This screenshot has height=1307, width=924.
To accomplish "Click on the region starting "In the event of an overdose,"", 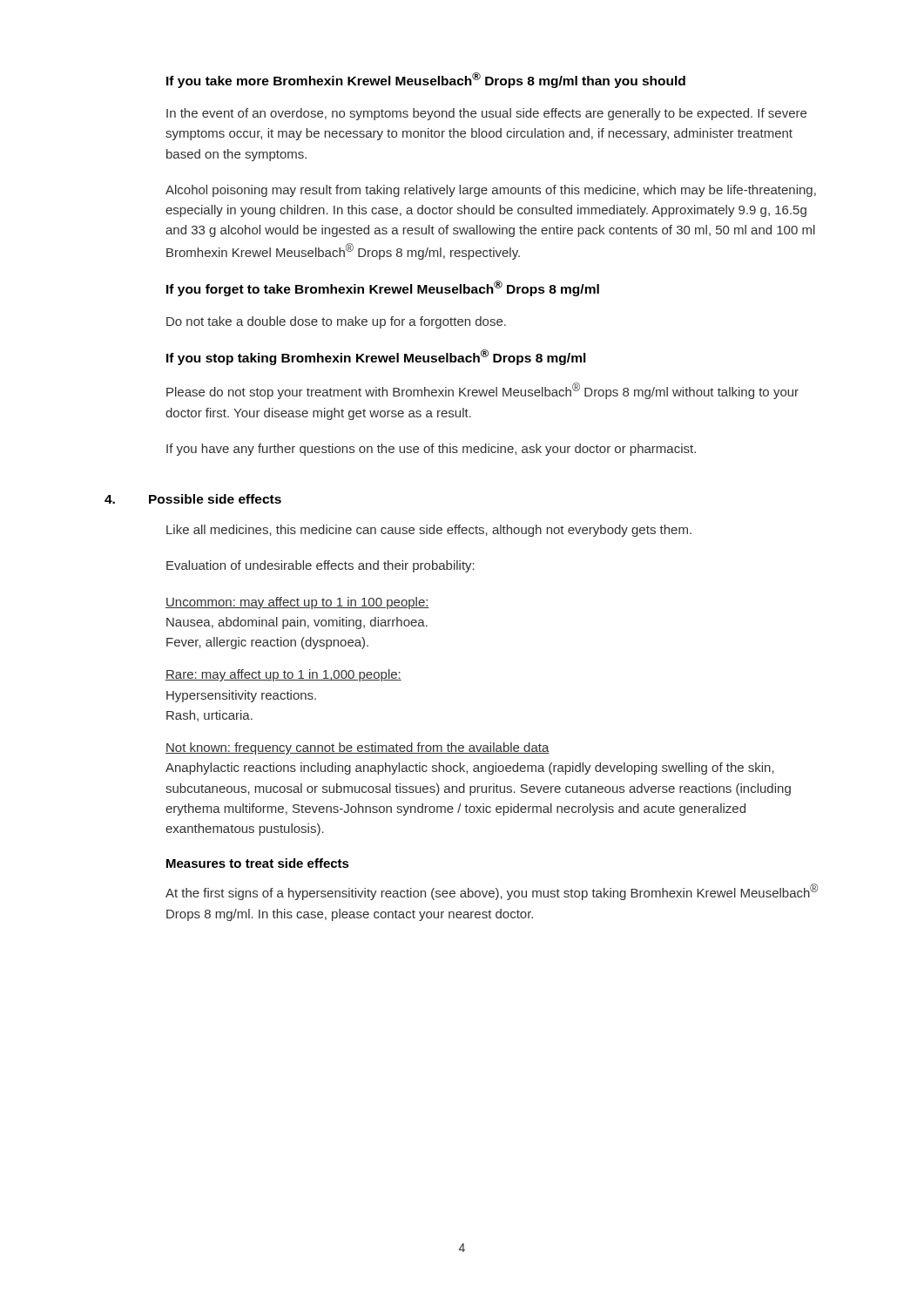I will 486,133.
